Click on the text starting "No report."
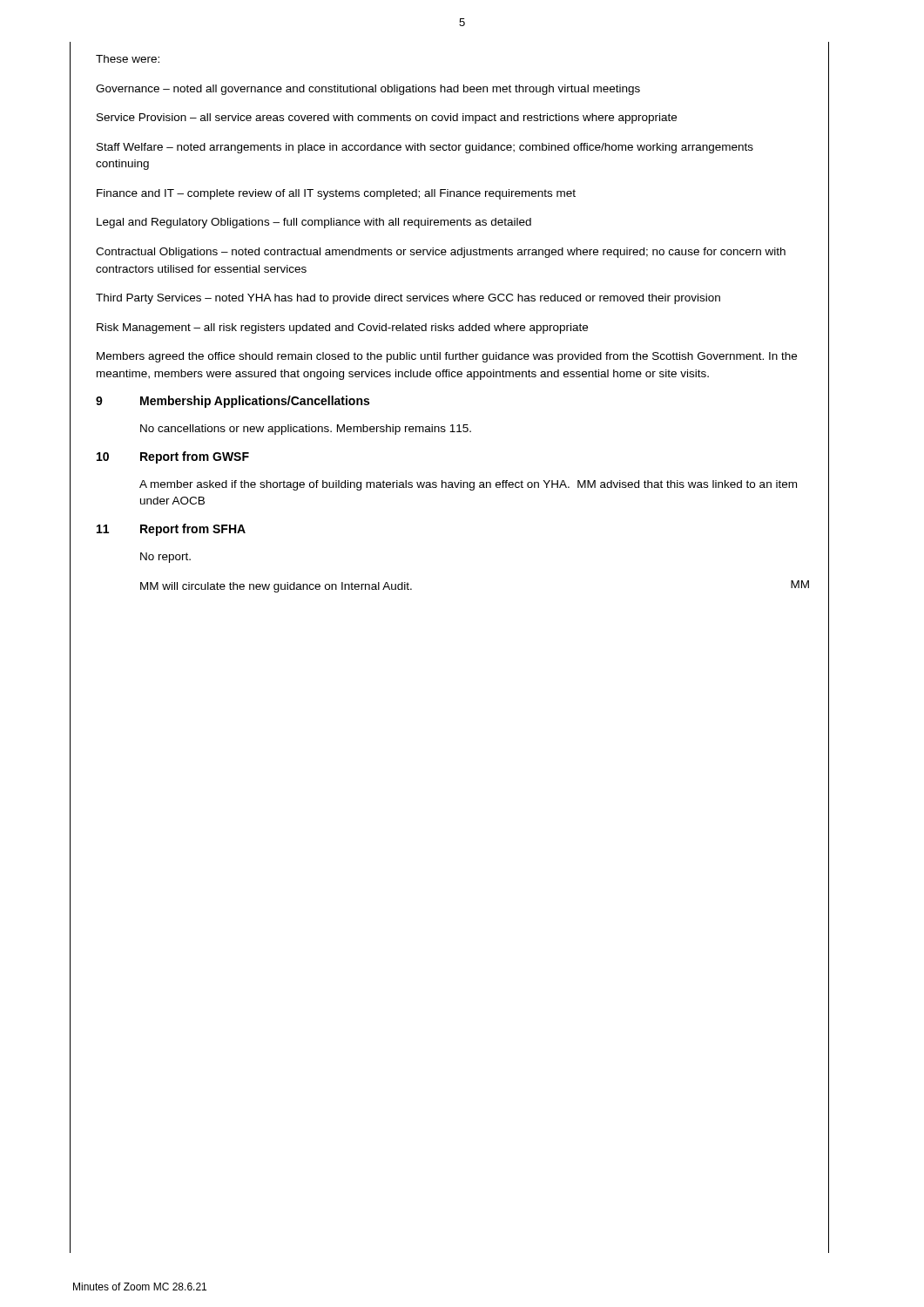The height and width of the screenshot is (1307, 924). 165,556
